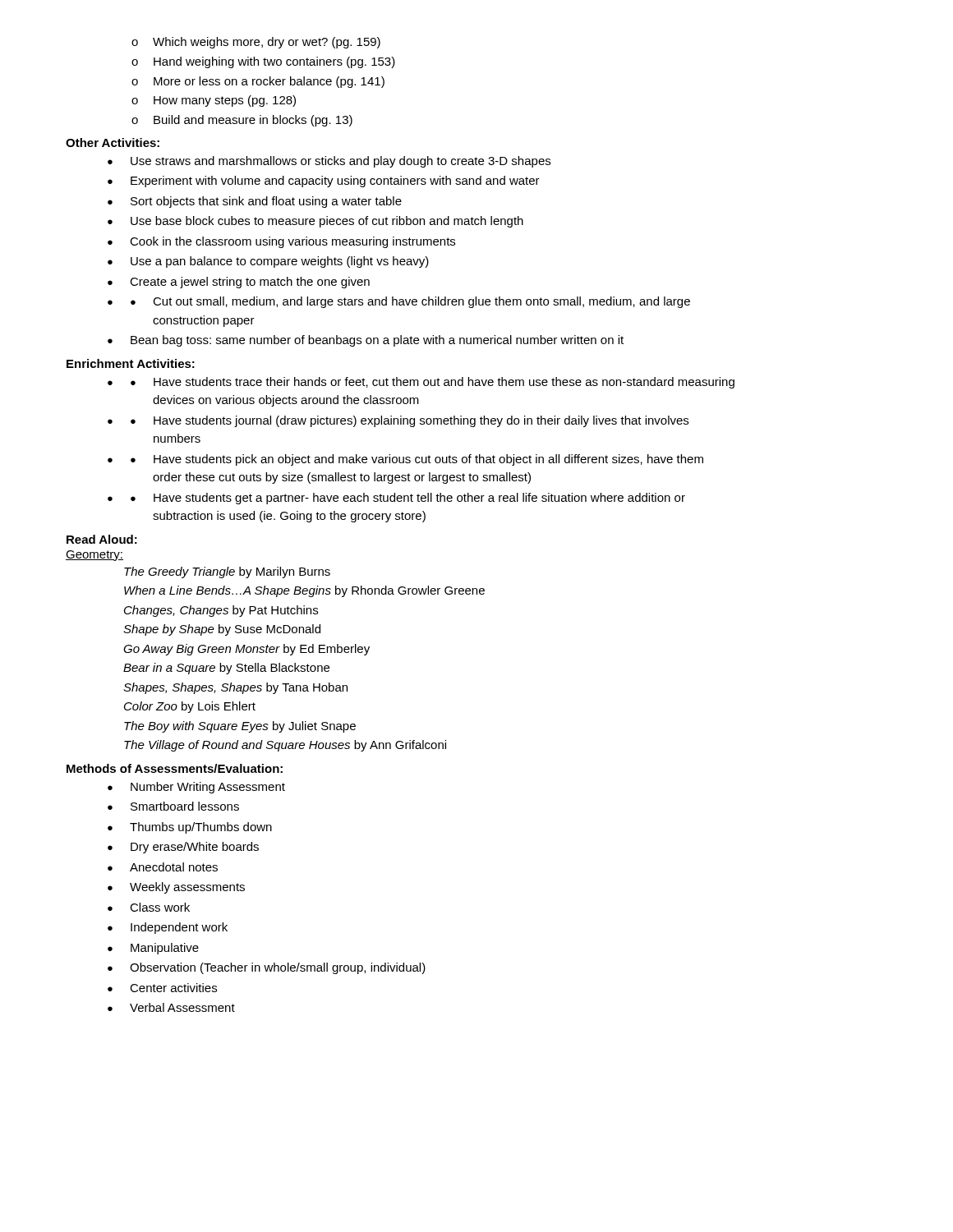The image size is (953, 1232).
Task: Find the region starting "The Village of"
Action: (285, 745)
